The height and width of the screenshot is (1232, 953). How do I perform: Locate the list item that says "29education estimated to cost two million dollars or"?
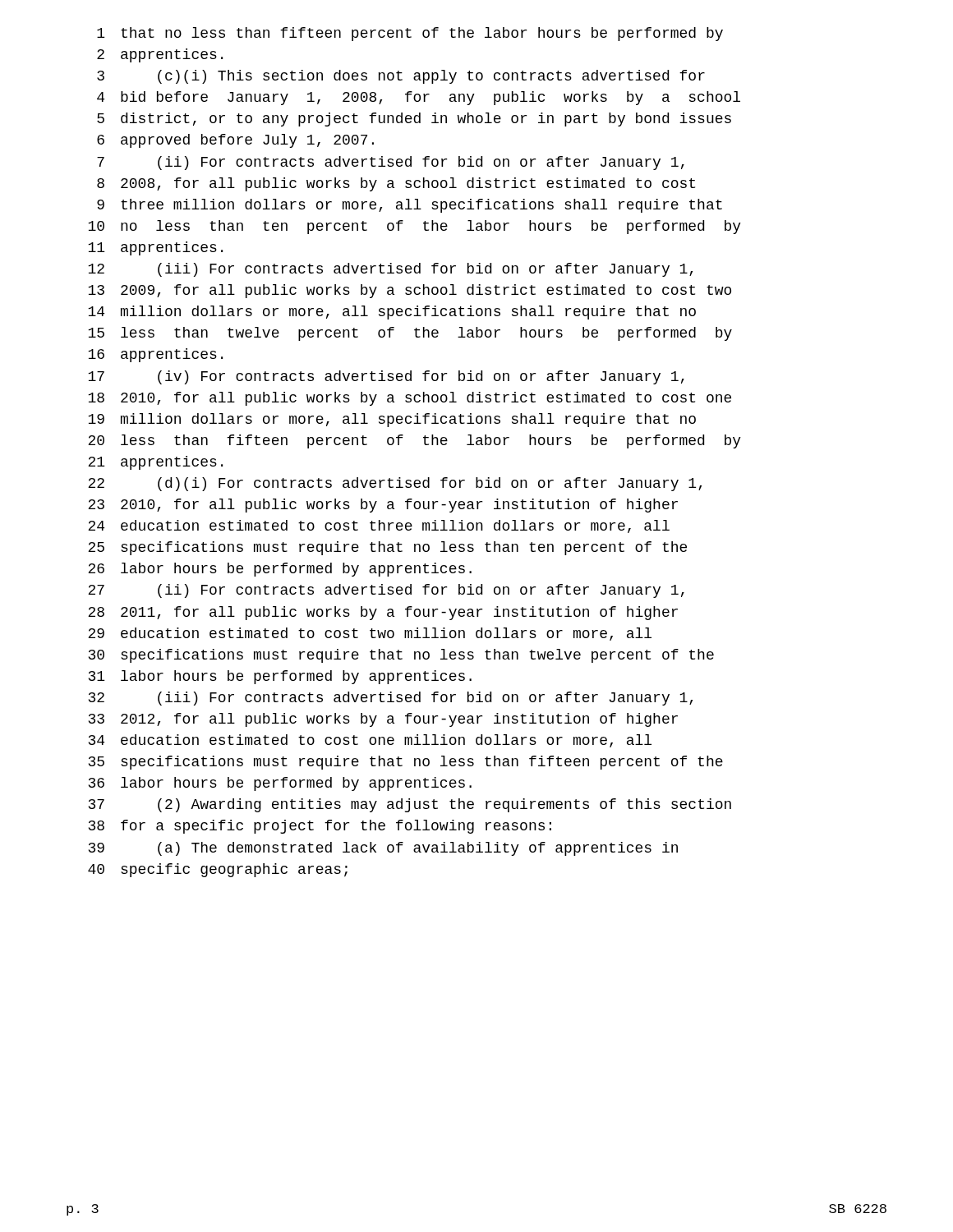[x=476, y=634]
